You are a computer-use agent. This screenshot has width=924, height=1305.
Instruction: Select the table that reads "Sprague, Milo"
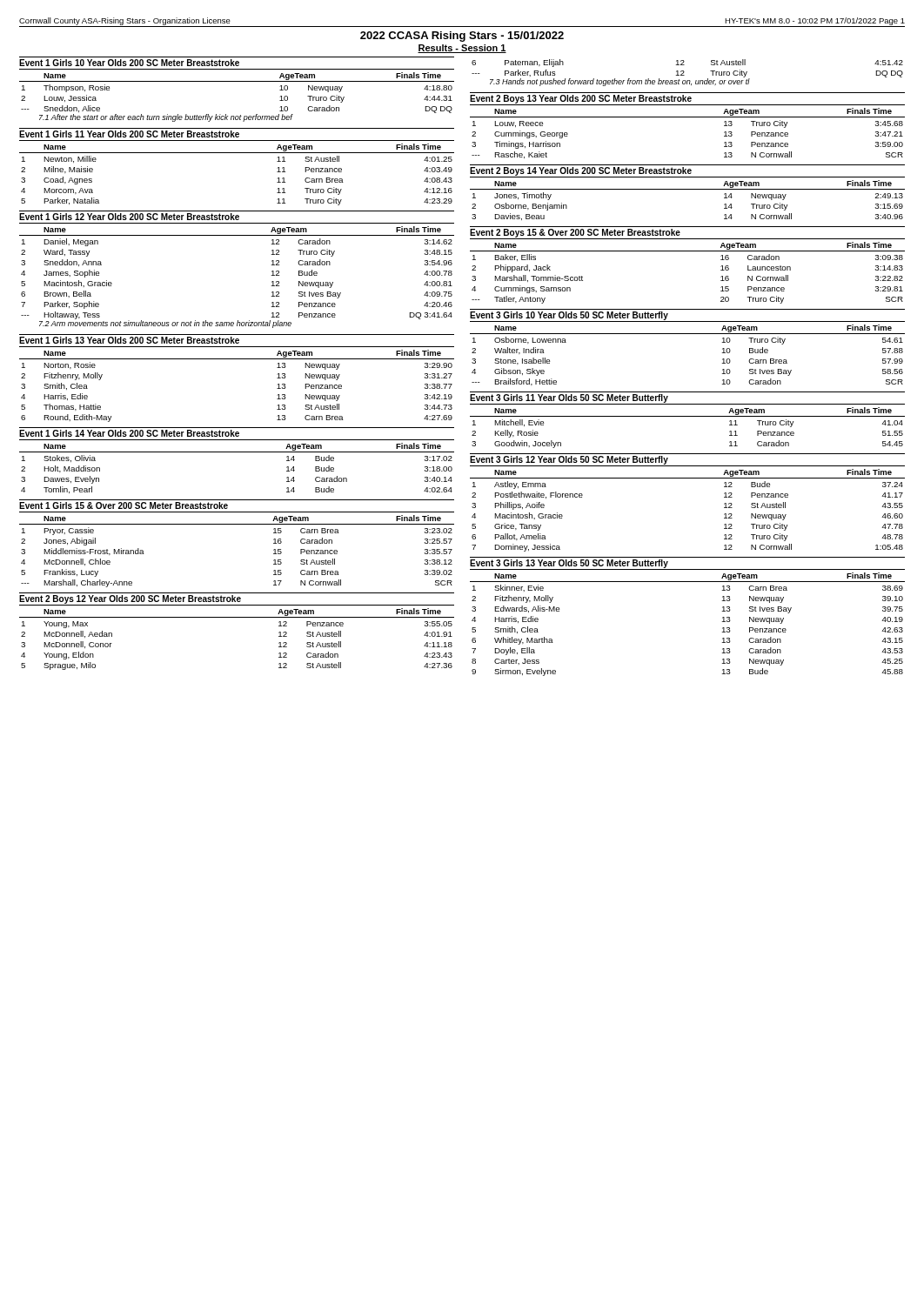[x=237, y=631]
